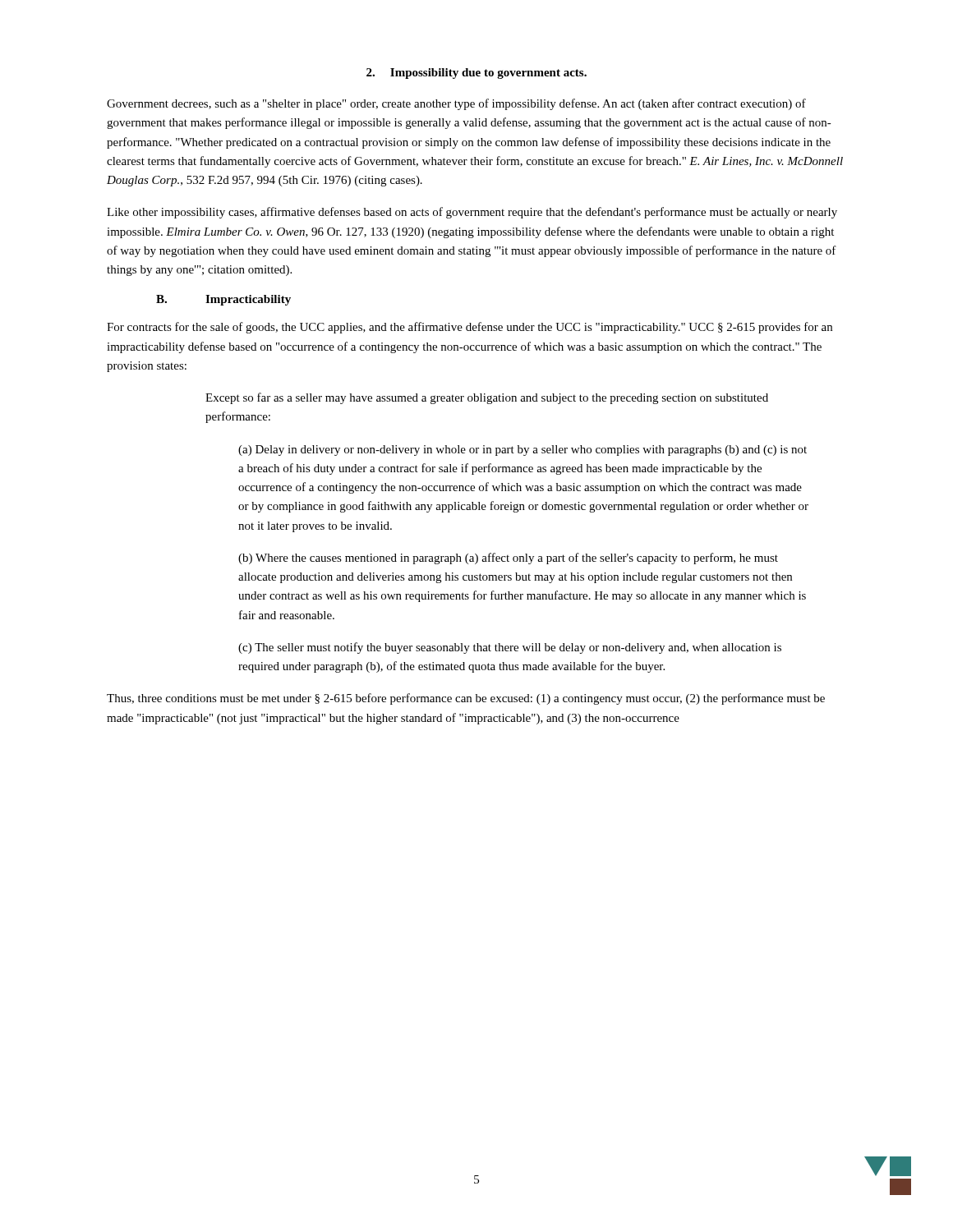Locate the text block containing "(b) Where the causes mentioned"
953x1232 pixels.
[x=526, y=587]
